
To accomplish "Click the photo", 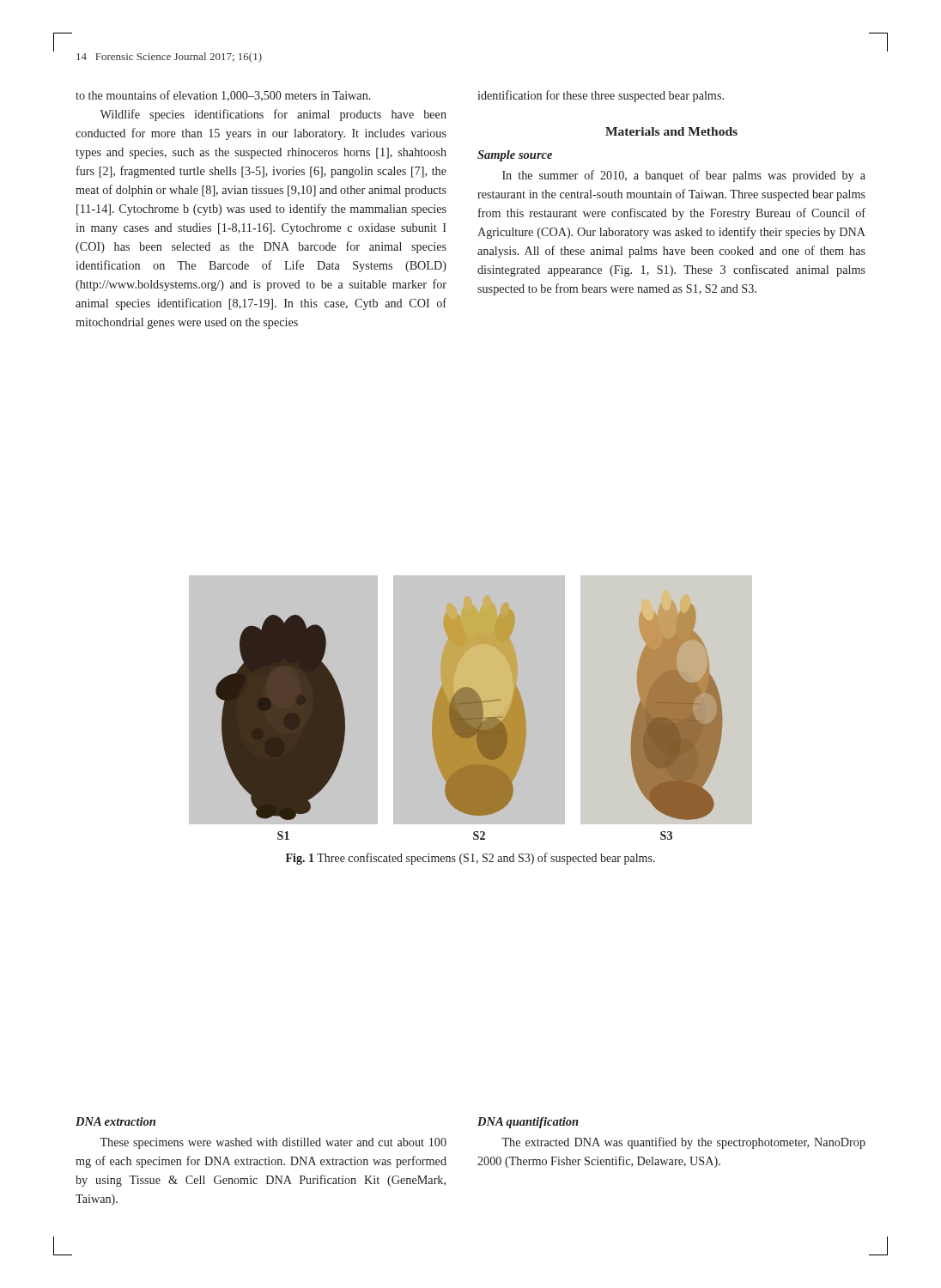I will pos(470,720).
